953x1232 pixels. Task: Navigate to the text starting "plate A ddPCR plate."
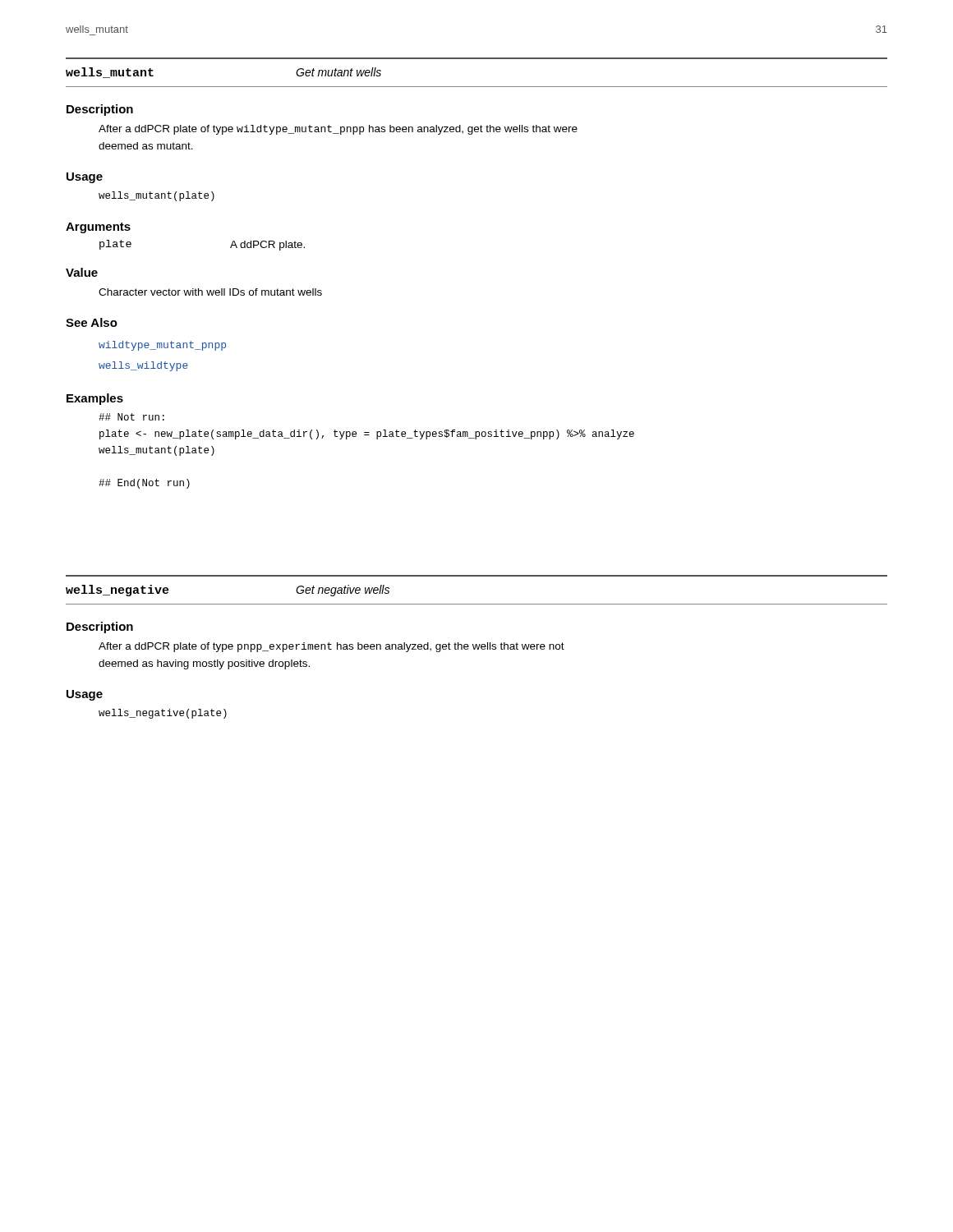tap(115, 244)
